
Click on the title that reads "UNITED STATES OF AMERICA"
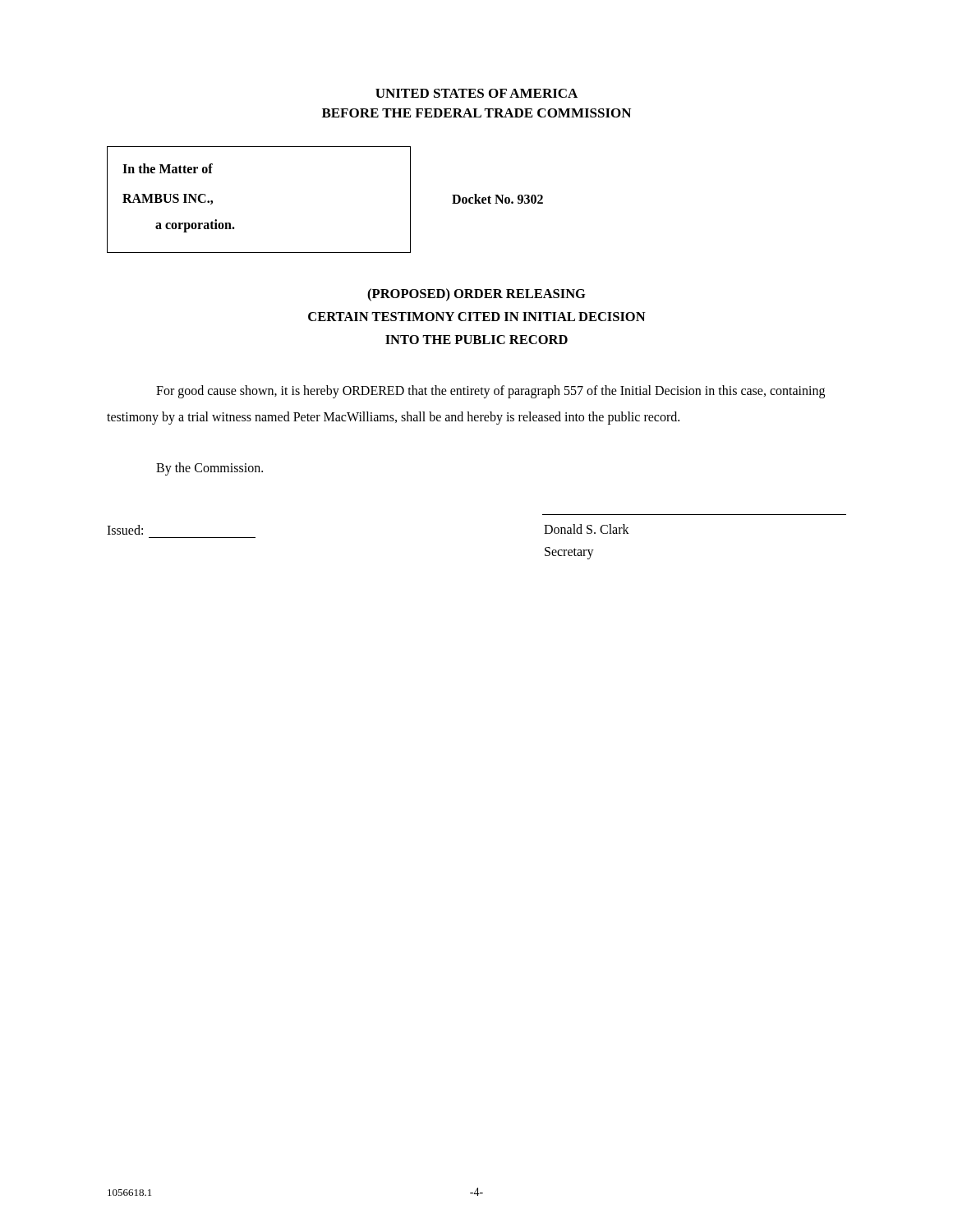[x=476, y=103]
